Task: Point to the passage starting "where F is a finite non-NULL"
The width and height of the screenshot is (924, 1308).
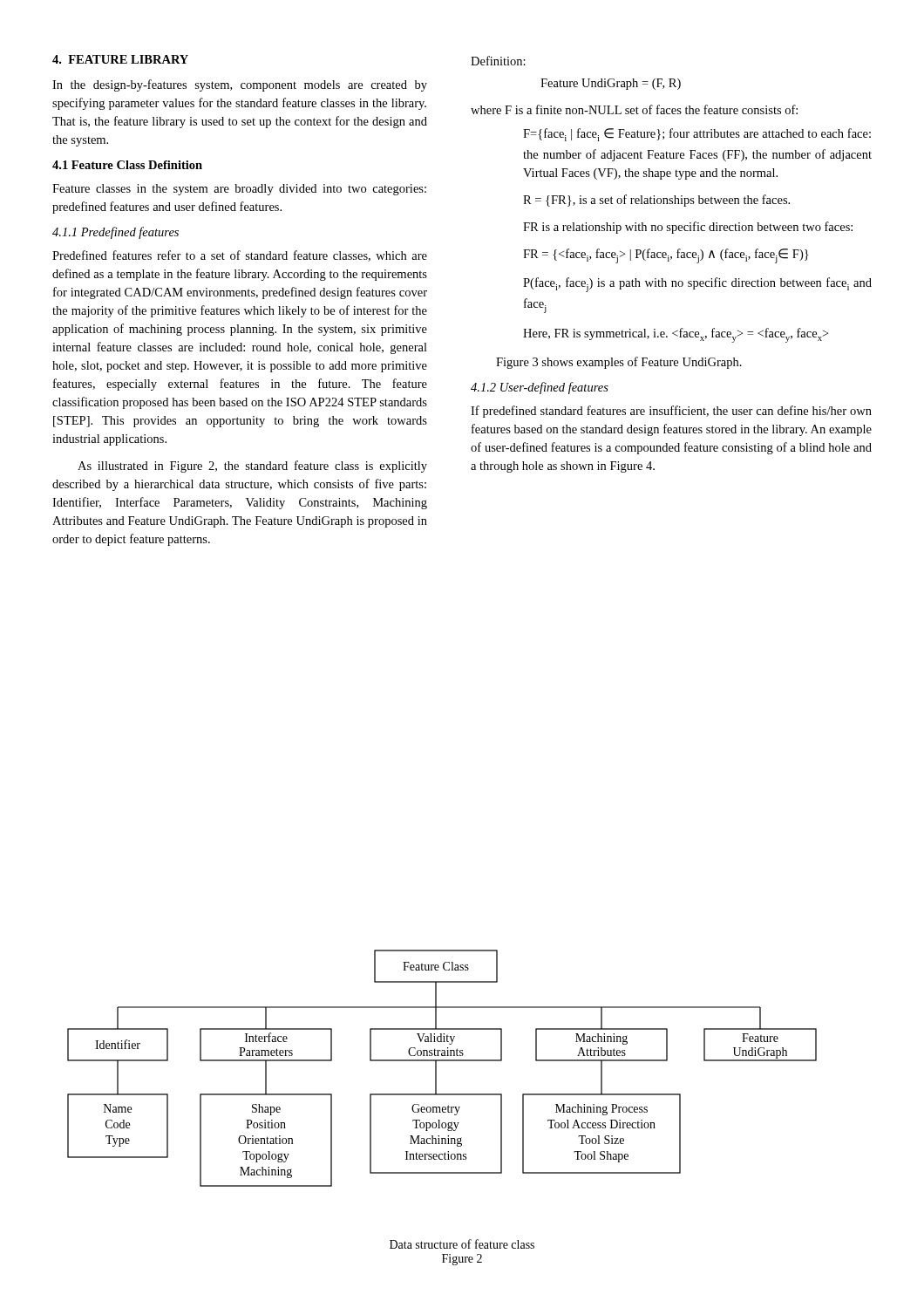Action: click(671, 237)
